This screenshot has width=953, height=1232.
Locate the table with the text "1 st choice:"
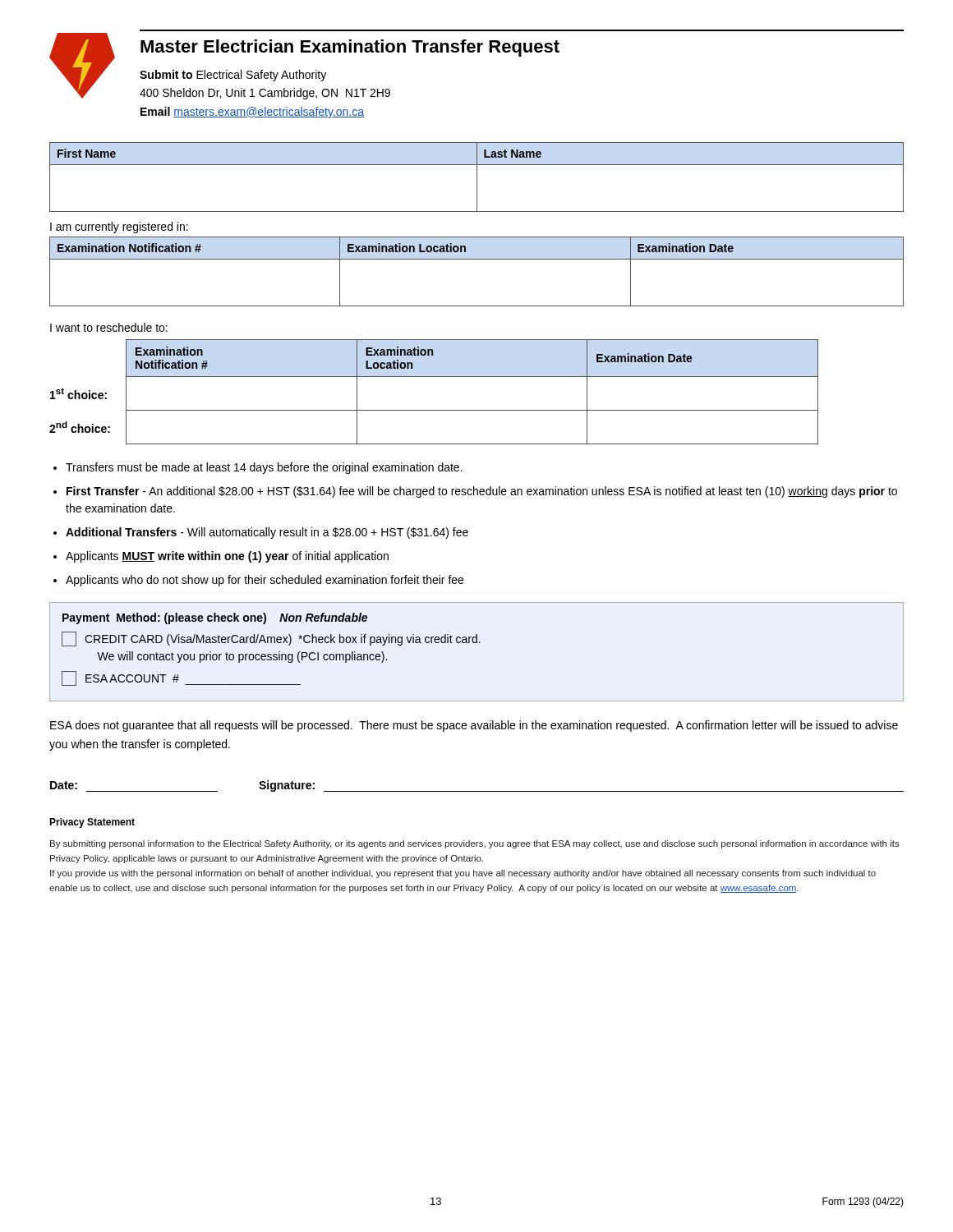pos(476,392)
